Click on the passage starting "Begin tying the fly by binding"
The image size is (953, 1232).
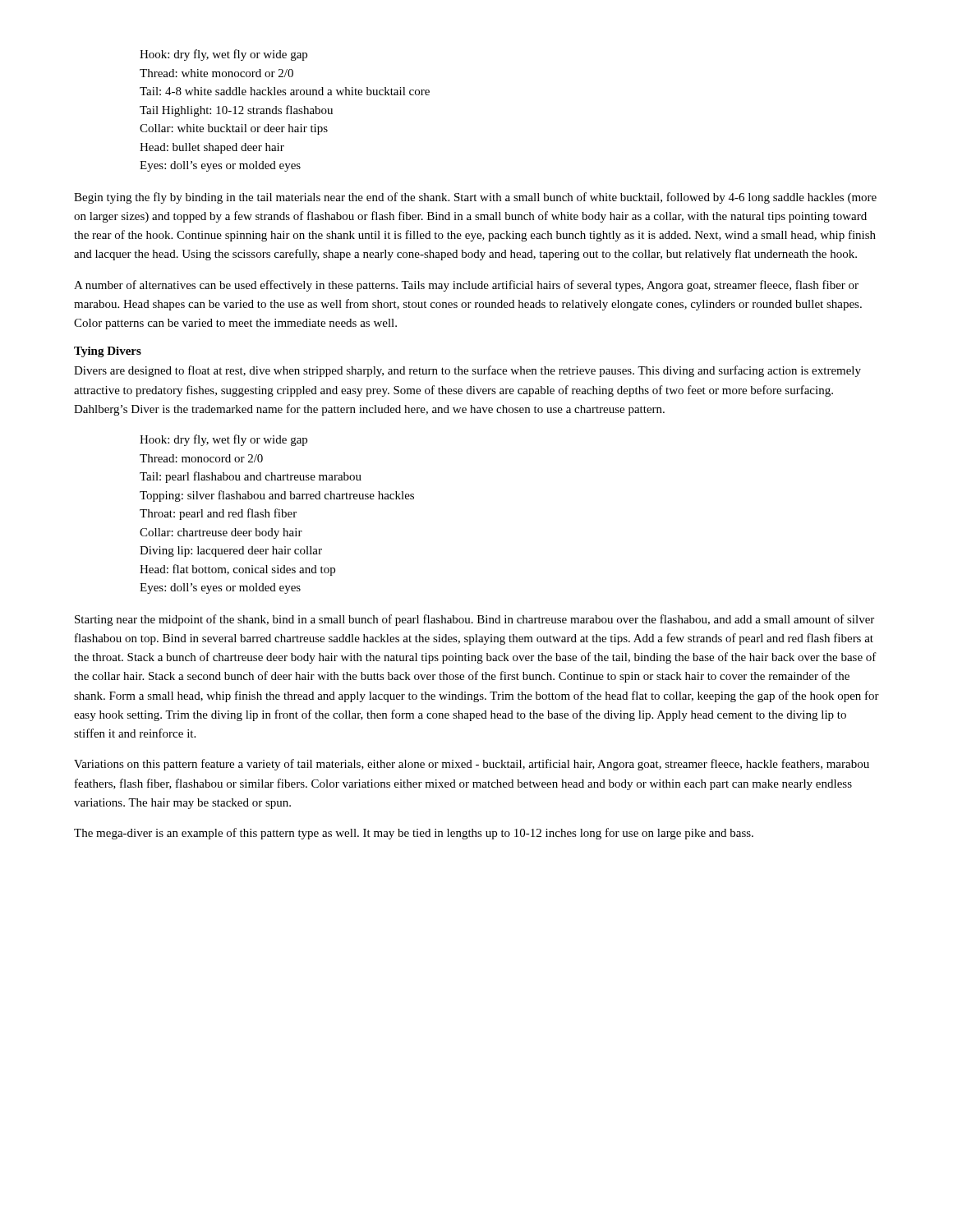(x=475, y=225)
